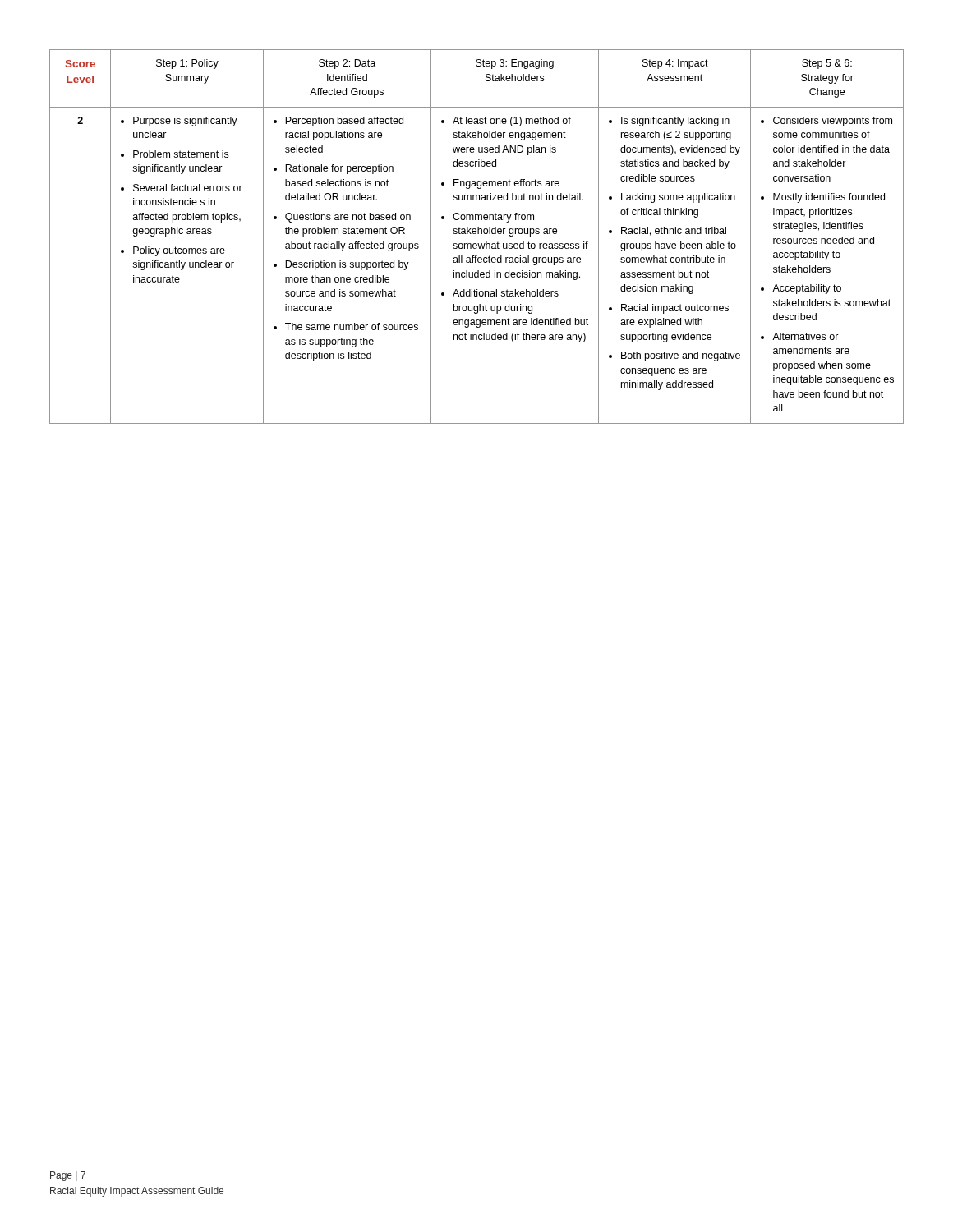953x1232 pixels.
Task: Click on the table containing "Is significantly lacking in"
Action: click(x=476, y=236)
